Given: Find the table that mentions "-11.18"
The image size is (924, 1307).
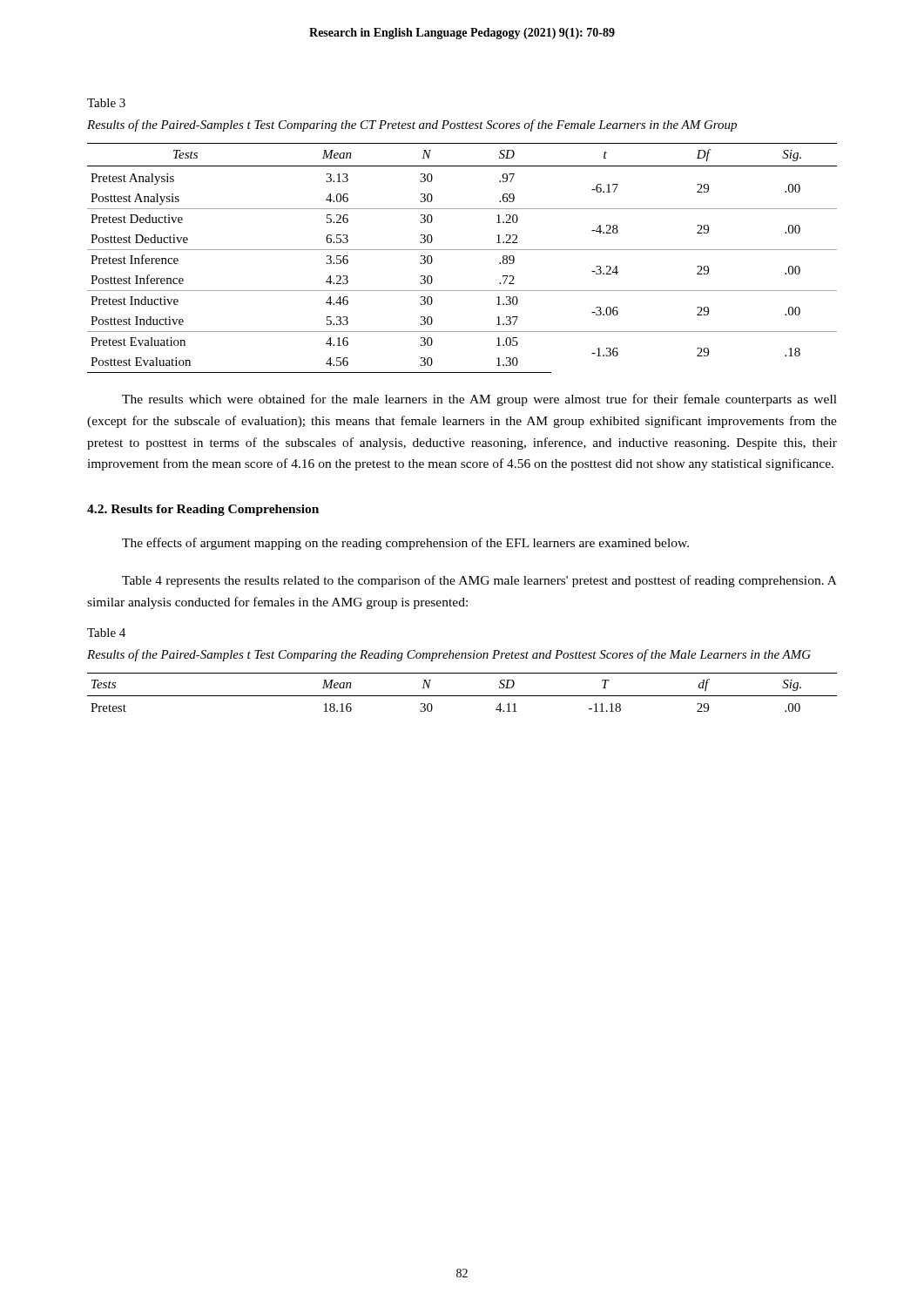Looking at the screenshot, I should pyautogui.click(x=462, y=695).
